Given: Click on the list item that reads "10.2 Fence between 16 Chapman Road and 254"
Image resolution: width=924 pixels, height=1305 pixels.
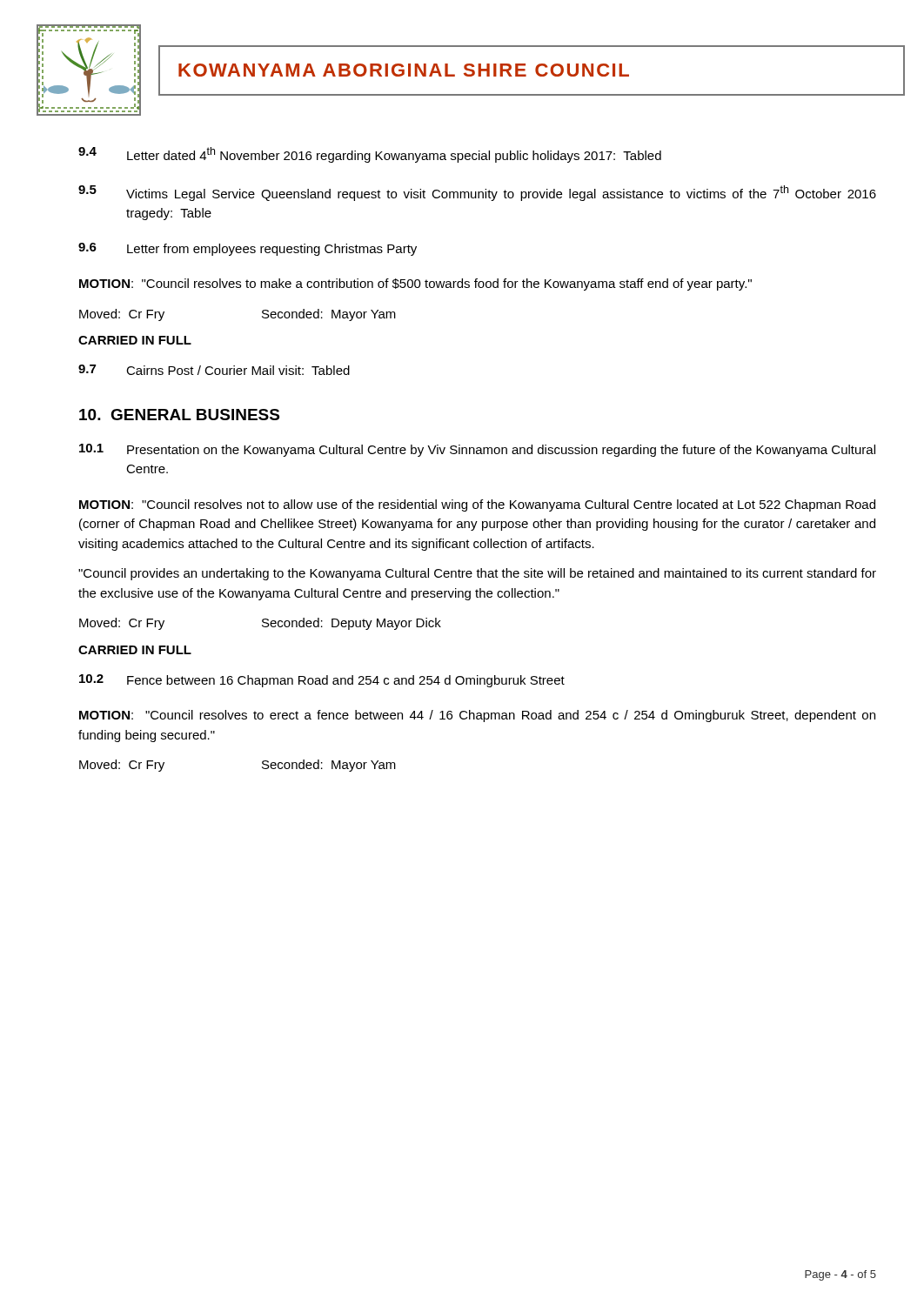Looking at the screenshot, I should pos(477,680).
